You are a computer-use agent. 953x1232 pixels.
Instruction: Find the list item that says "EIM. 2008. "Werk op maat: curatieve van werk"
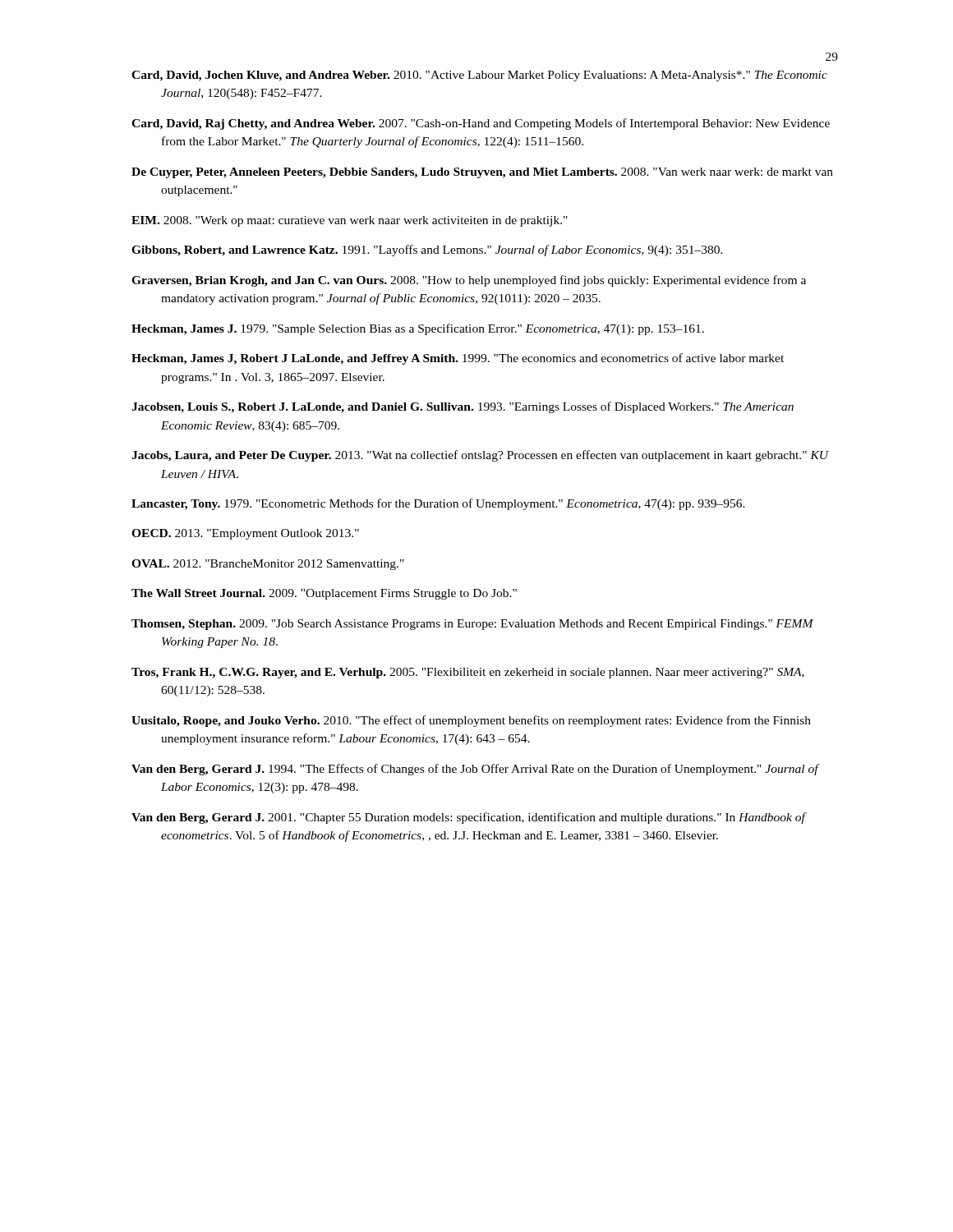[350, 220]
